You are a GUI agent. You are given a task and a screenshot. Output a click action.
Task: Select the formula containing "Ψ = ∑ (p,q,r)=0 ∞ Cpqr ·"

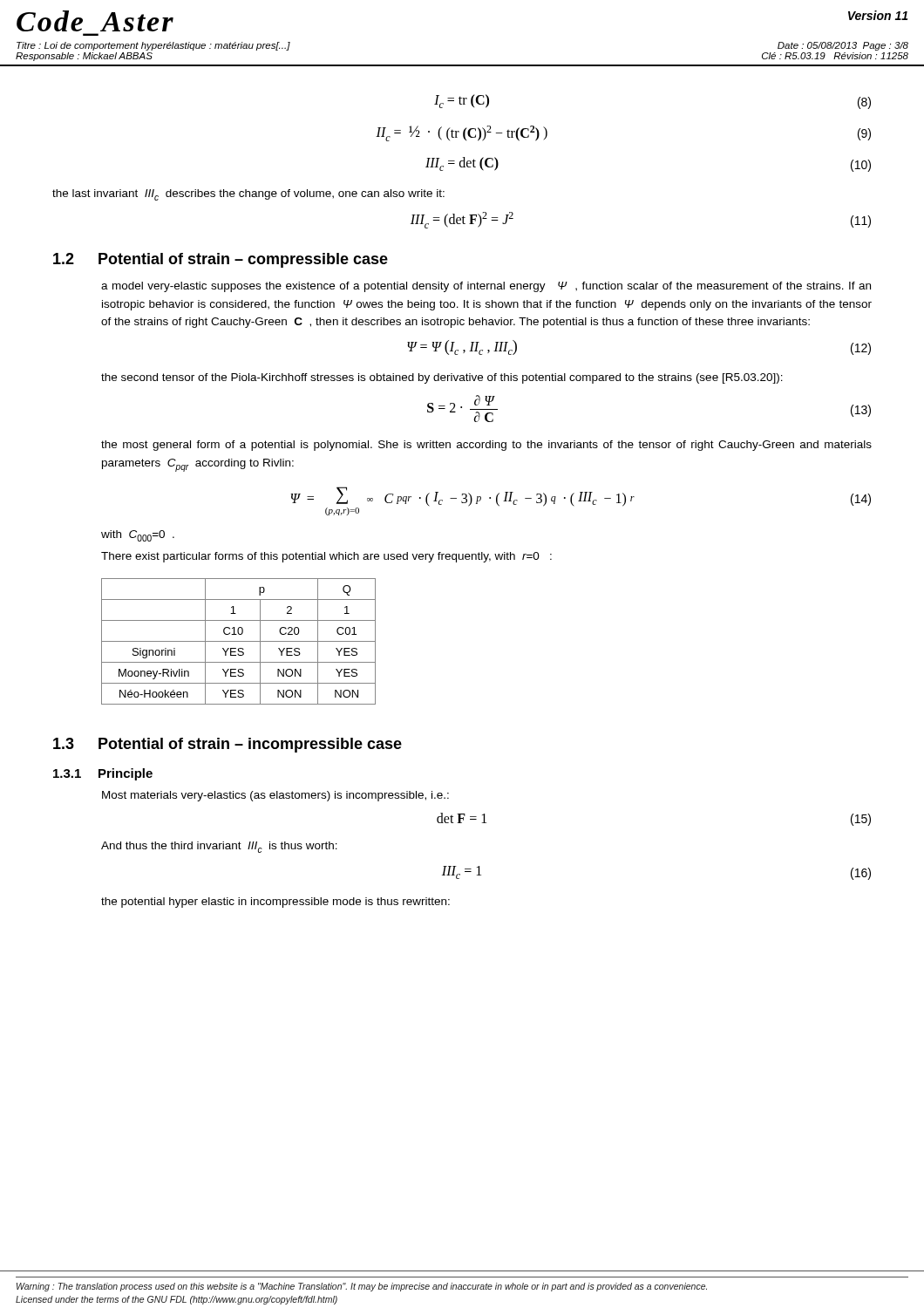coord(581,498)
